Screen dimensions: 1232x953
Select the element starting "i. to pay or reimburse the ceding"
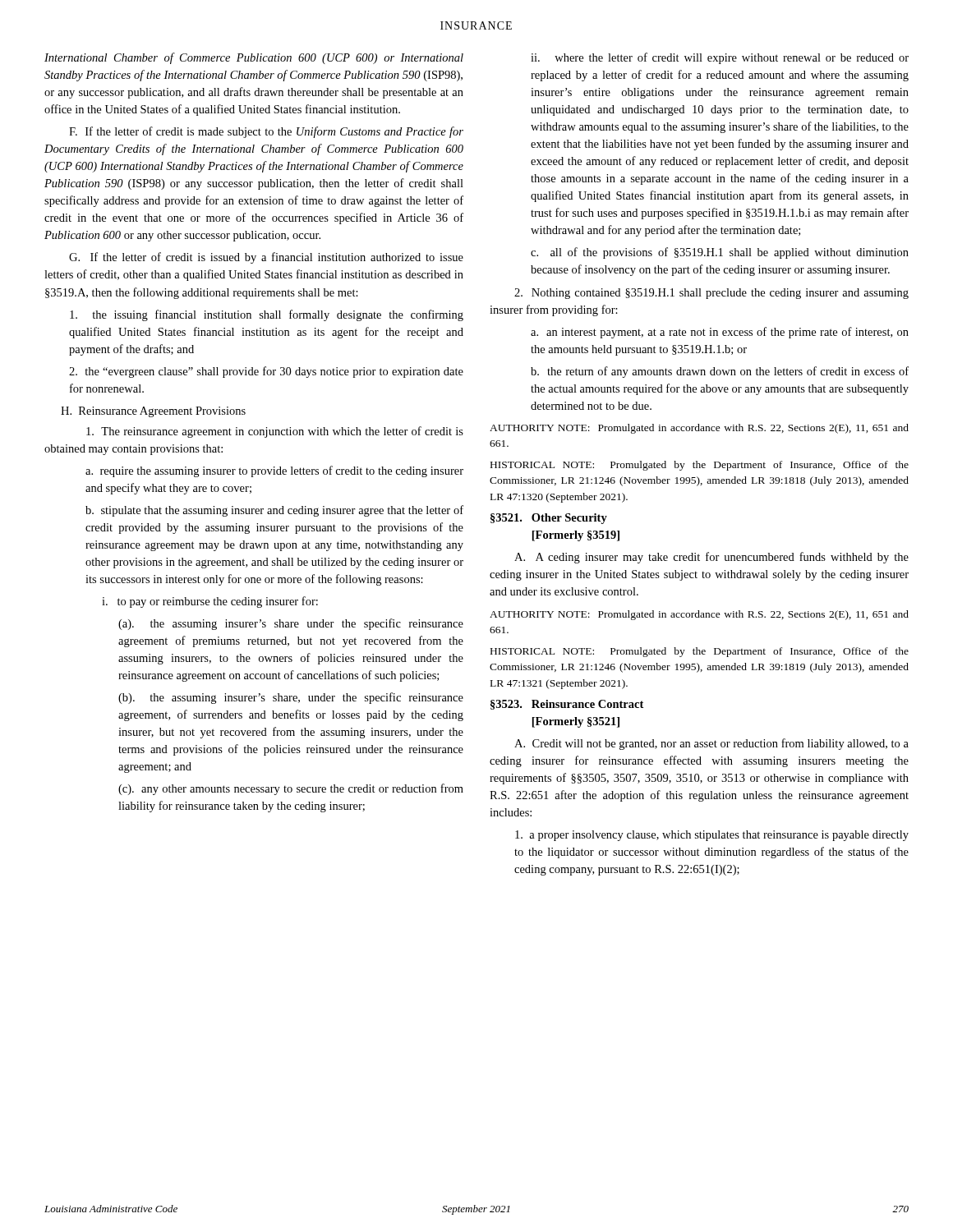(254, 601)
